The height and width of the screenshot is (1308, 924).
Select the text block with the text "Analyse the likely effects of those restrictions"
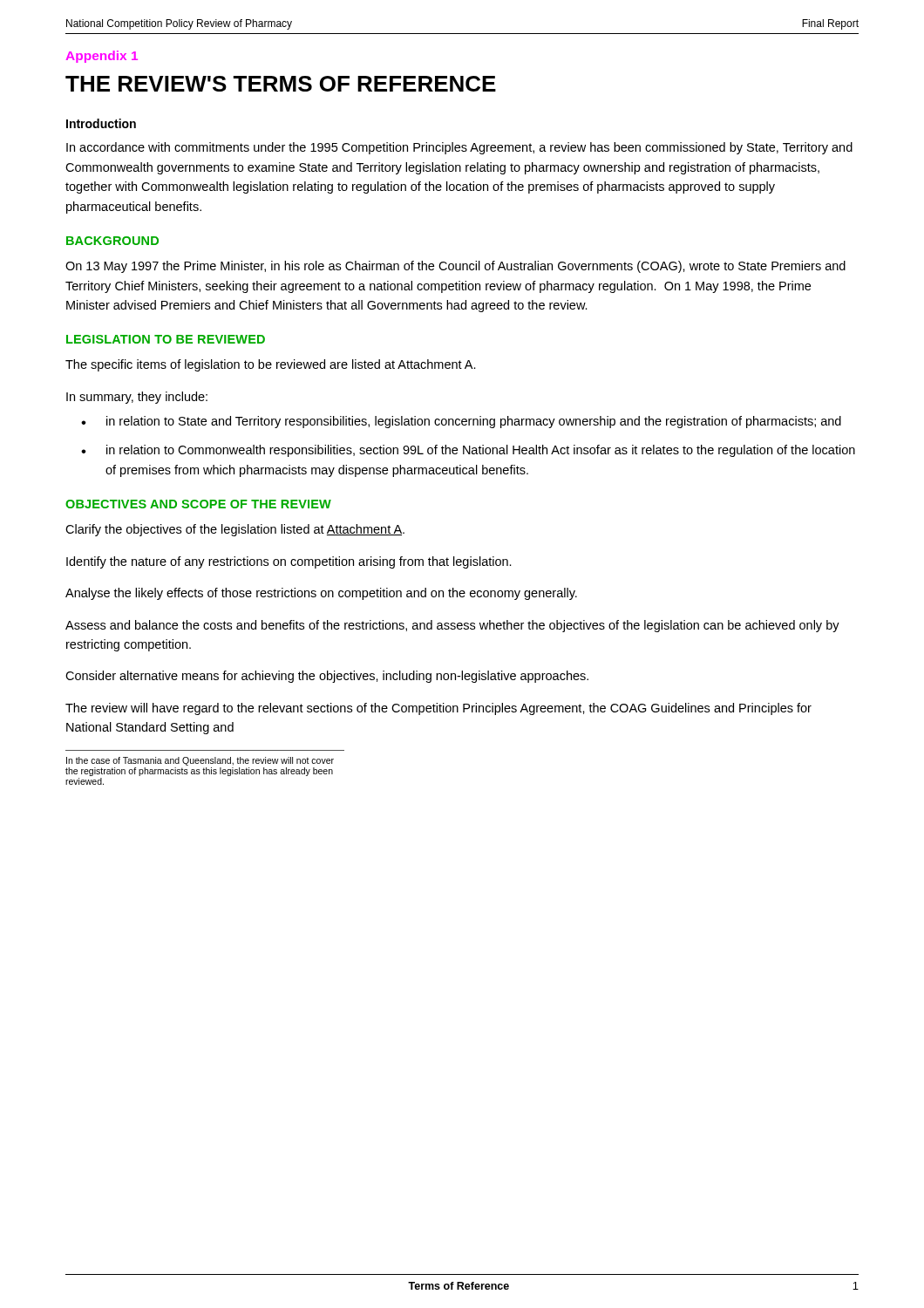pos(322,593)
